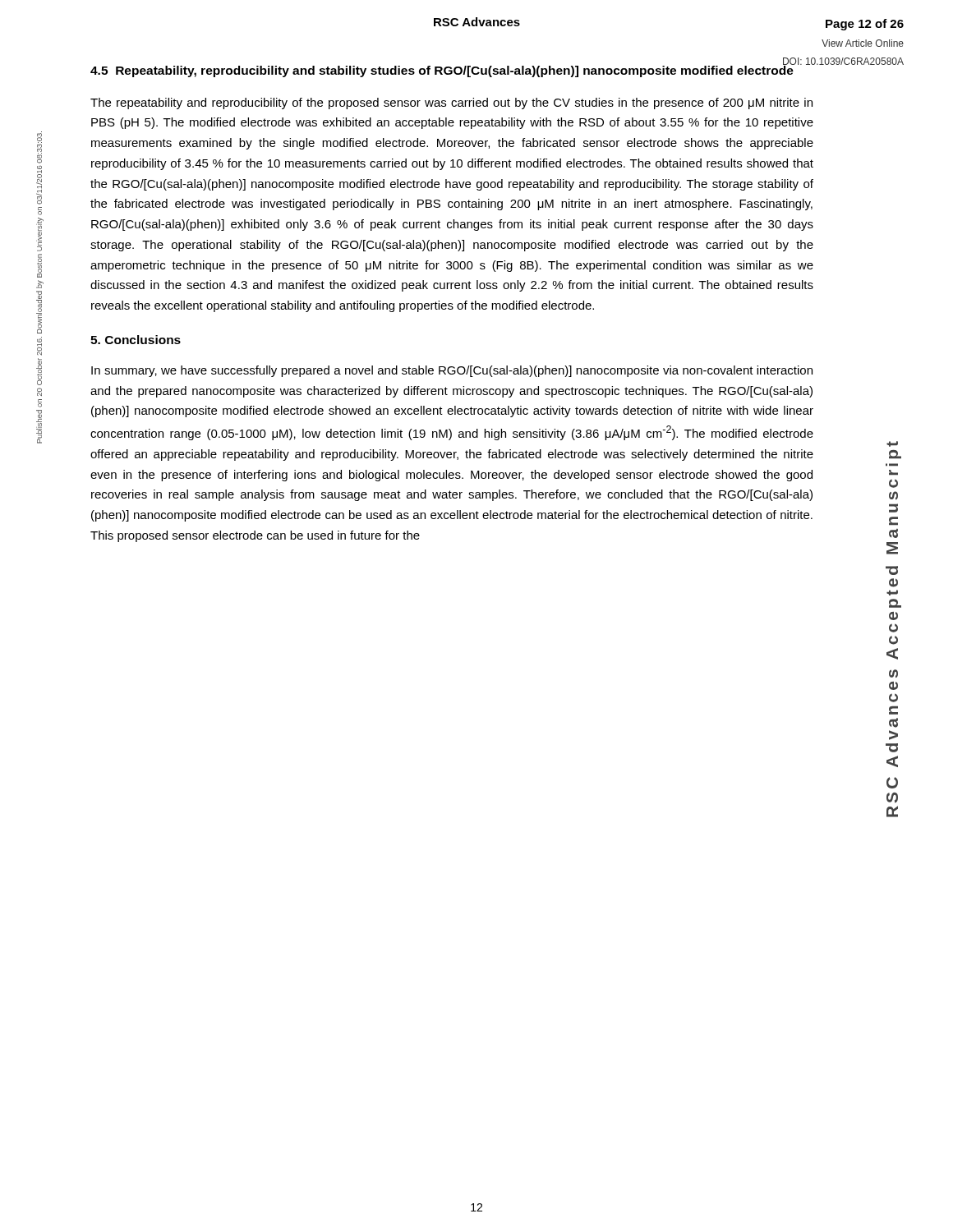Point to the block starting "4.5 Repeatability, reproducibility and"
953x1232 pixels.
[x=442, y=70]
